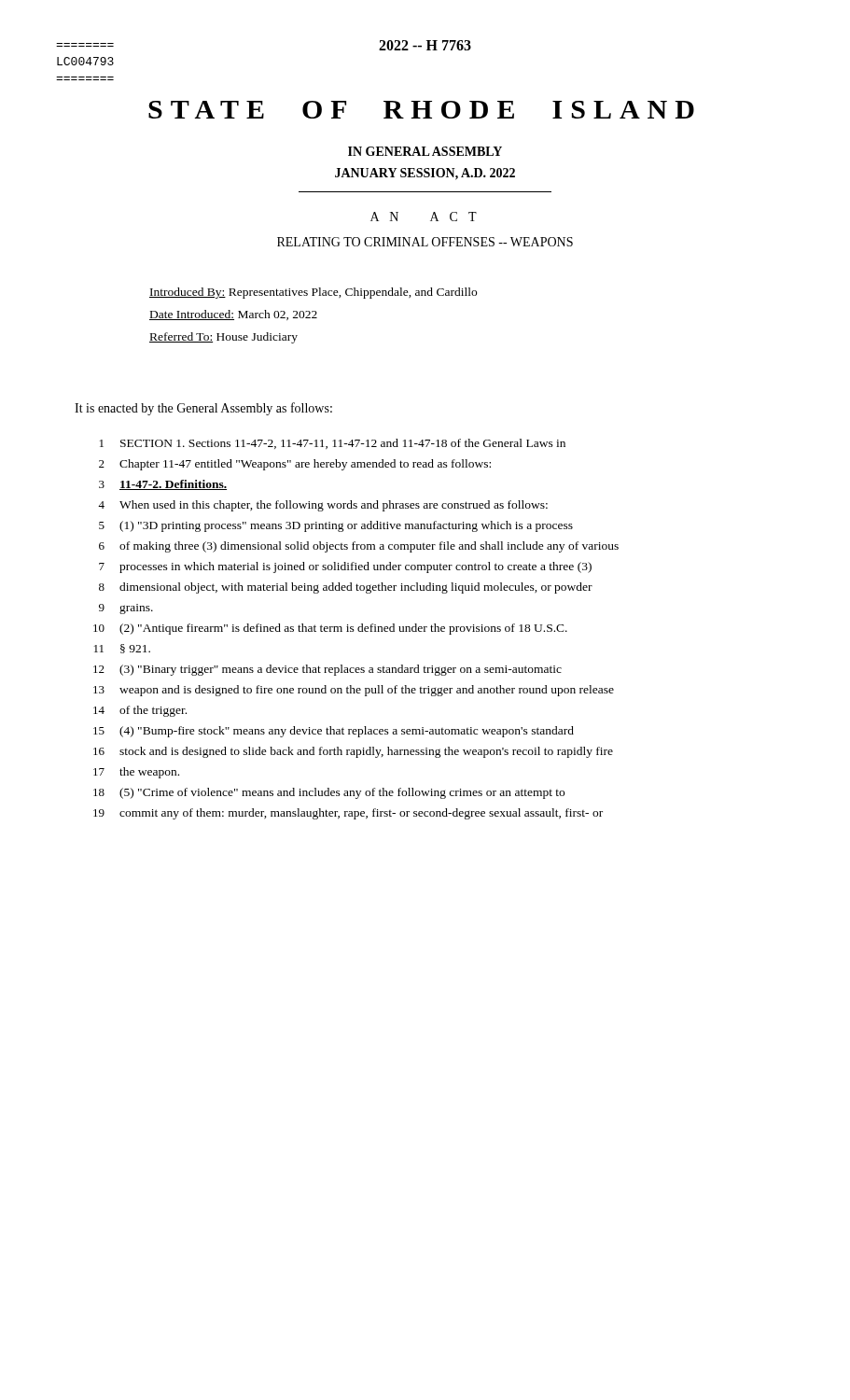
Task: Locate the block starting "A N A"
Action: click(425, 217)
